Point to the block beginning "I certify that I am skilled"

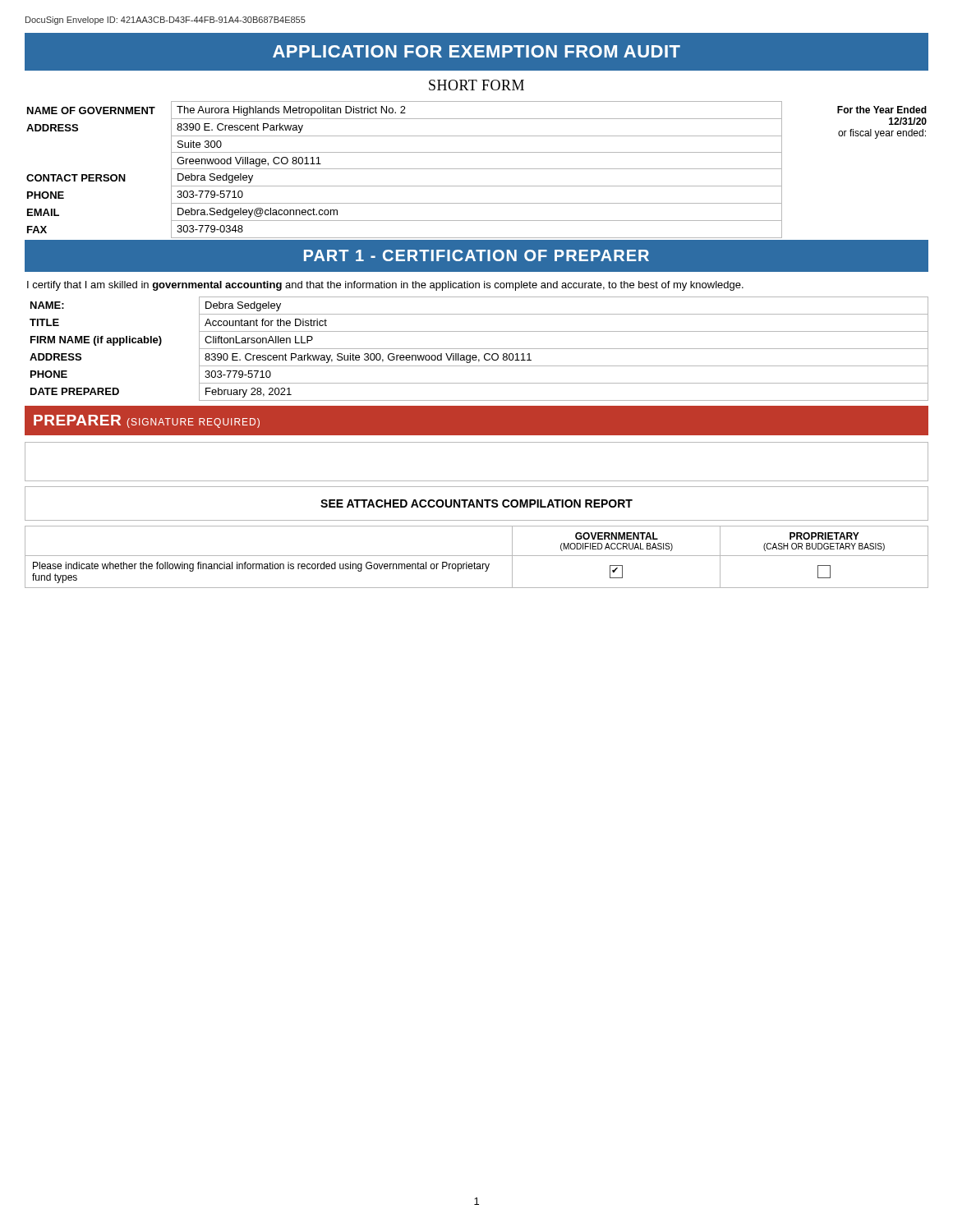[385, 285]
